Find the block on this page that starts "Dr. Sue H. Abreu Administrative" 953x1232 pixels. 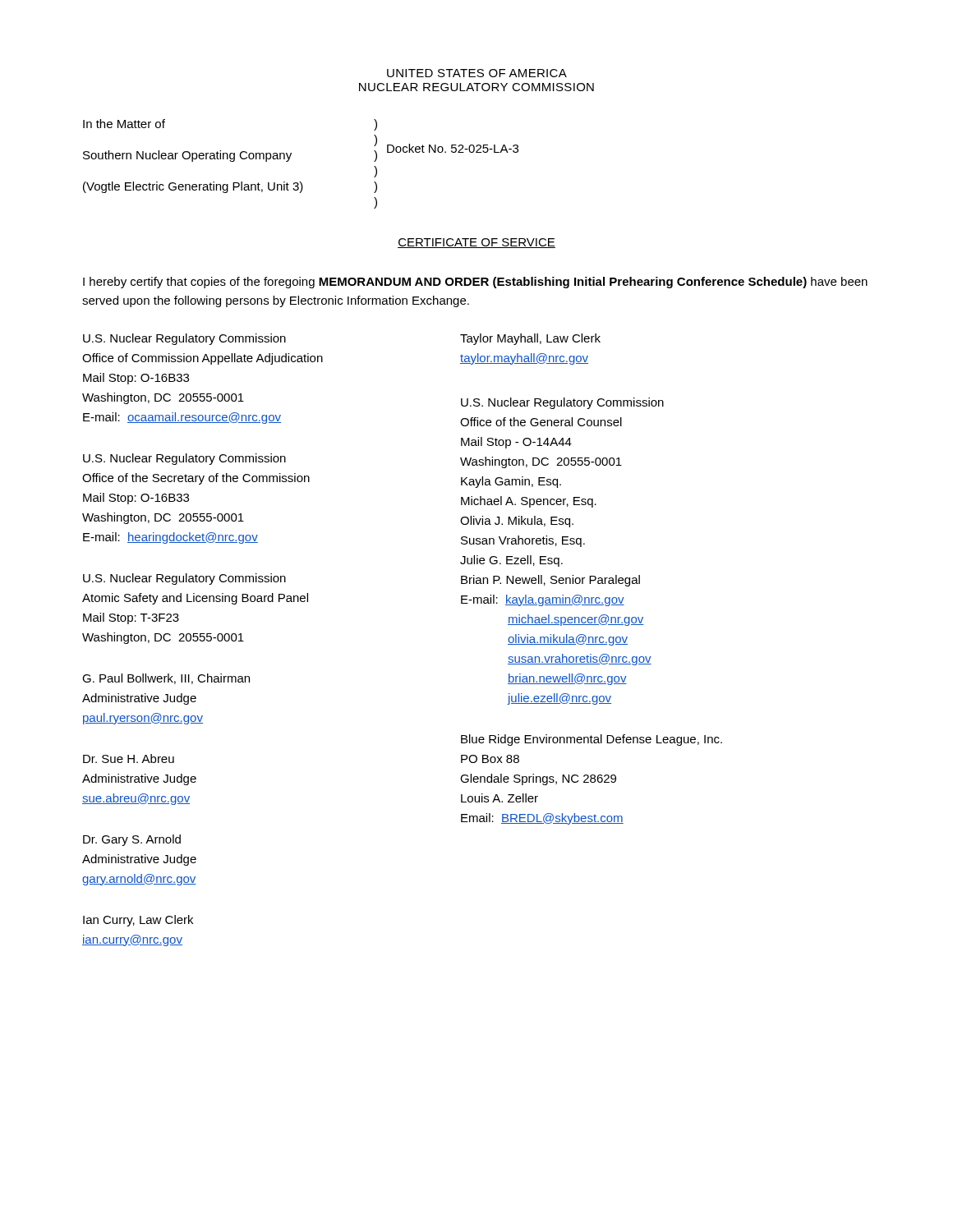(139, 778)
